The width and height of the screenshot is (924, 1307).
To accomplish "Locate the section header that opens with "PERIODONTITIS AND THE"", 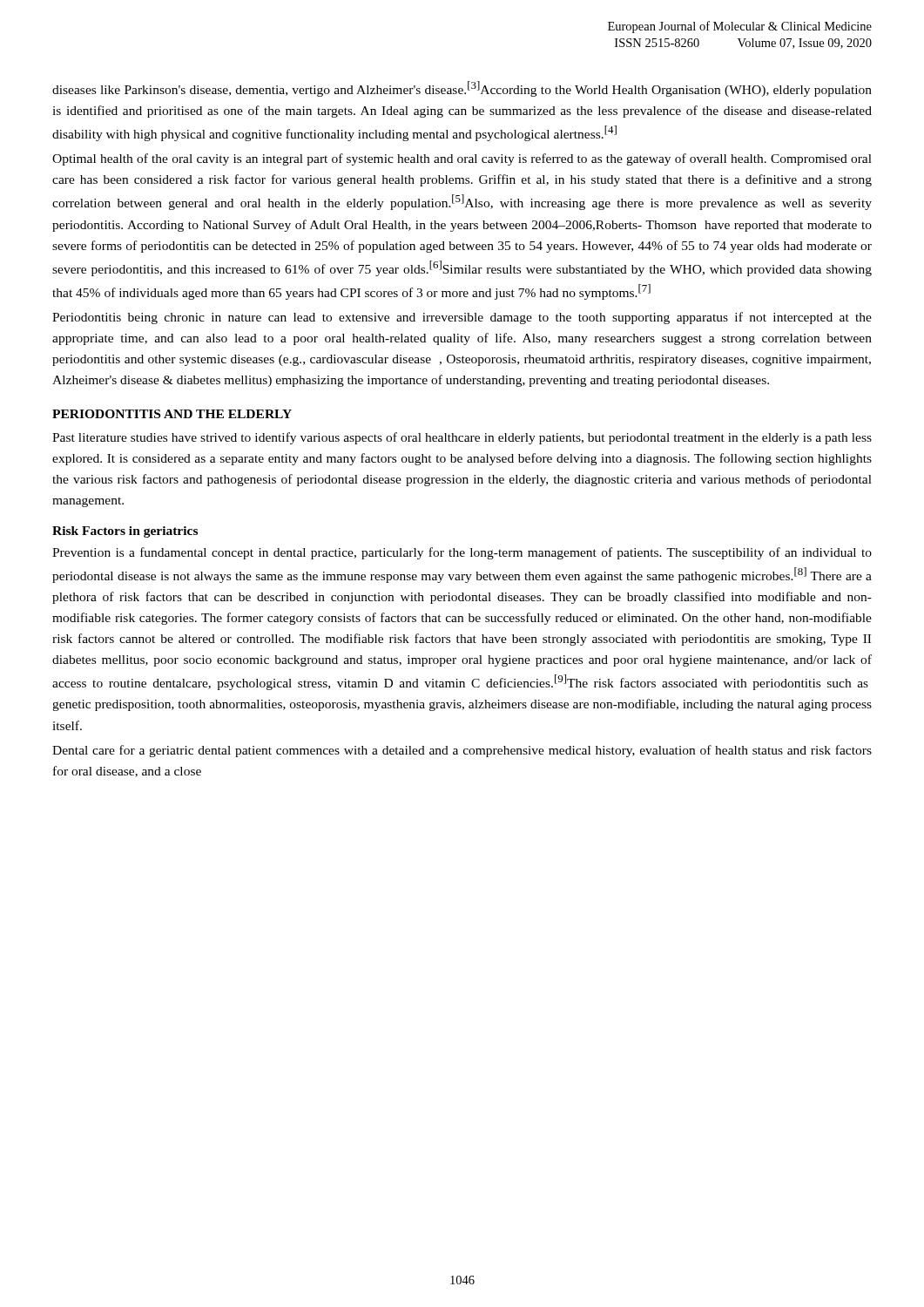I will coord(172,413).
